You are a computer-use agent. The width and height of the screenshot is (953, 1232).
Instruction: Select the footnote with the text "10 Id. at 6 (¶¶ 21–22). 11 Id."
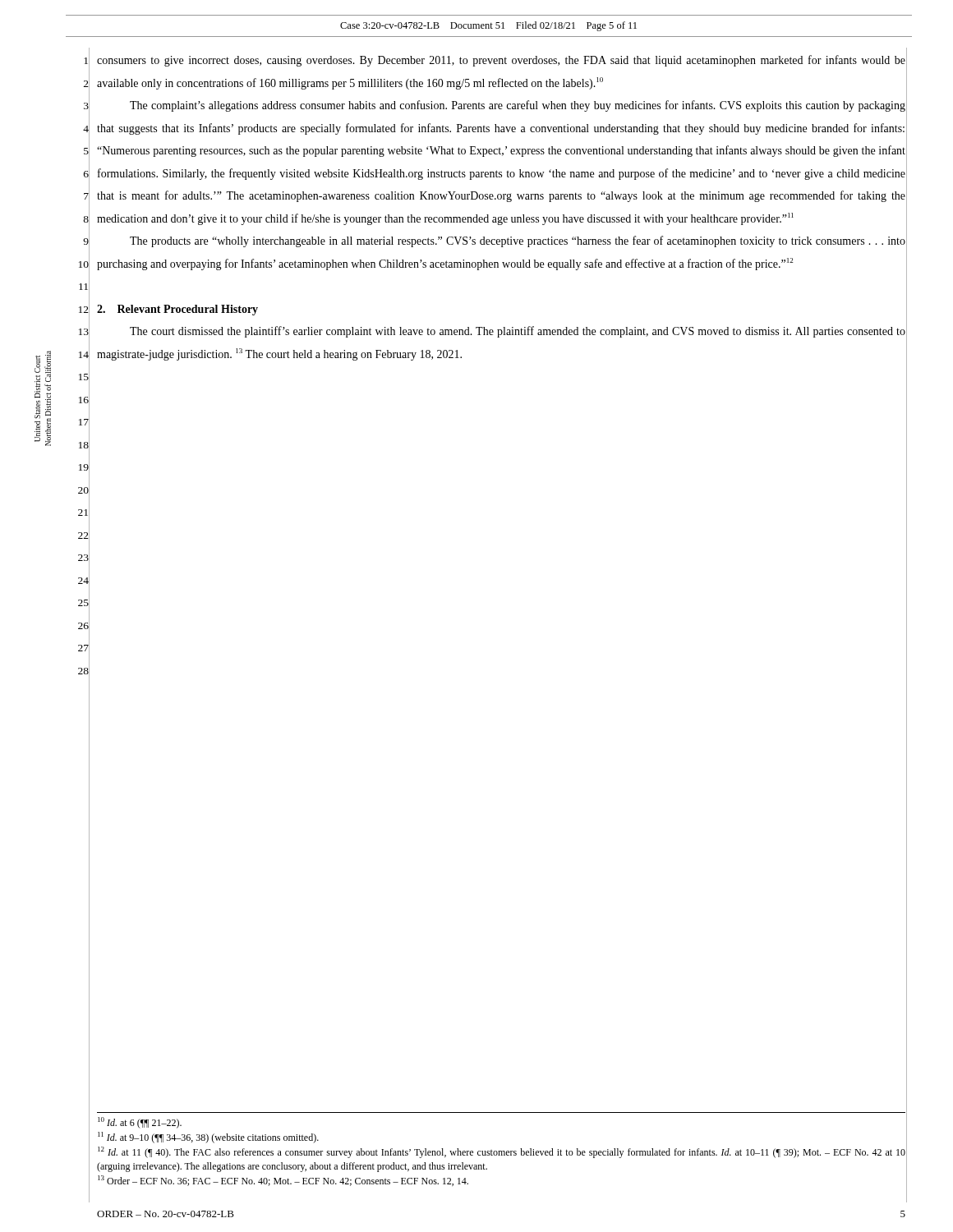(501, 1152)
